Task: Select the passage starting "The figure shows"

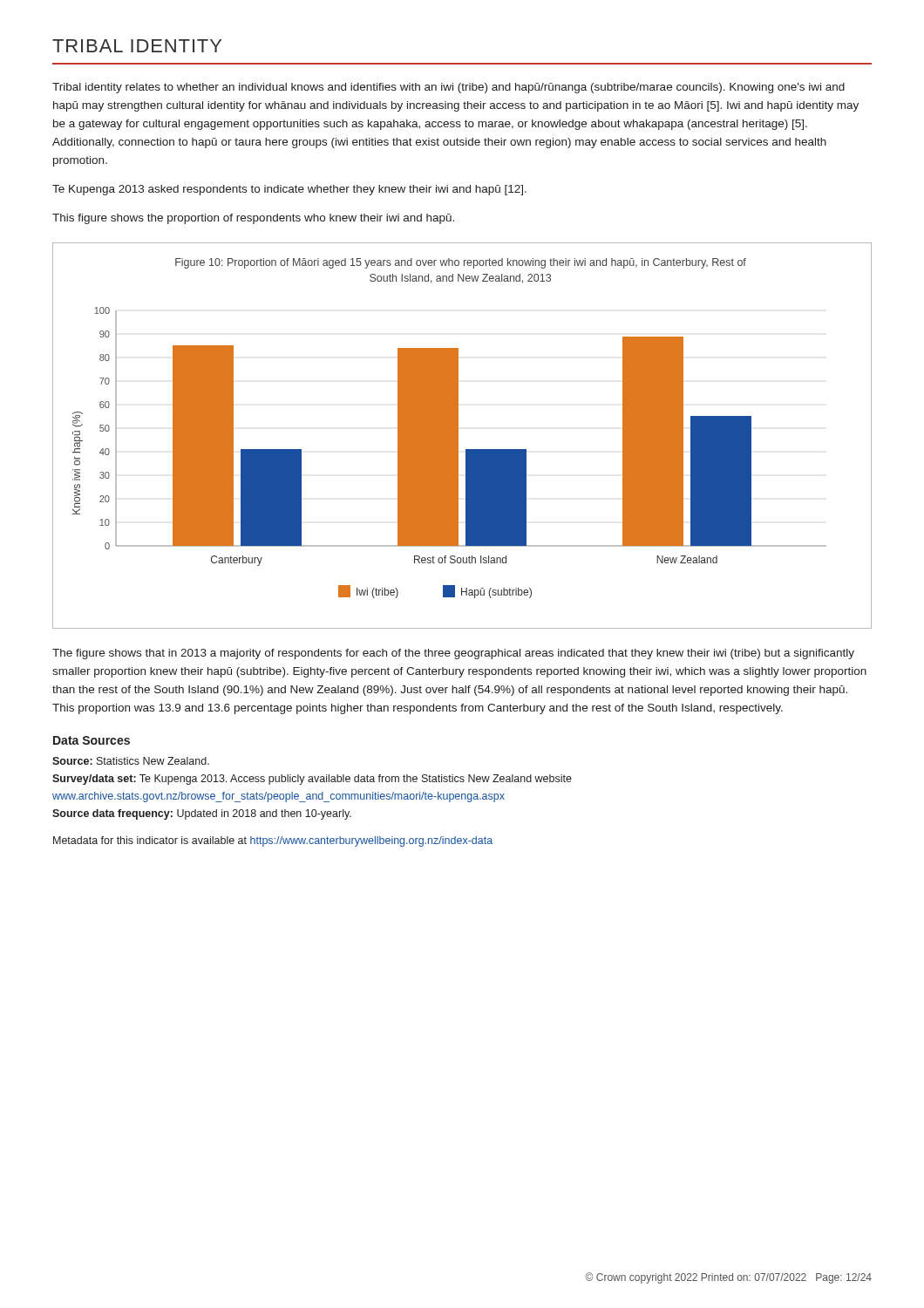Action: tap(459, 680)
